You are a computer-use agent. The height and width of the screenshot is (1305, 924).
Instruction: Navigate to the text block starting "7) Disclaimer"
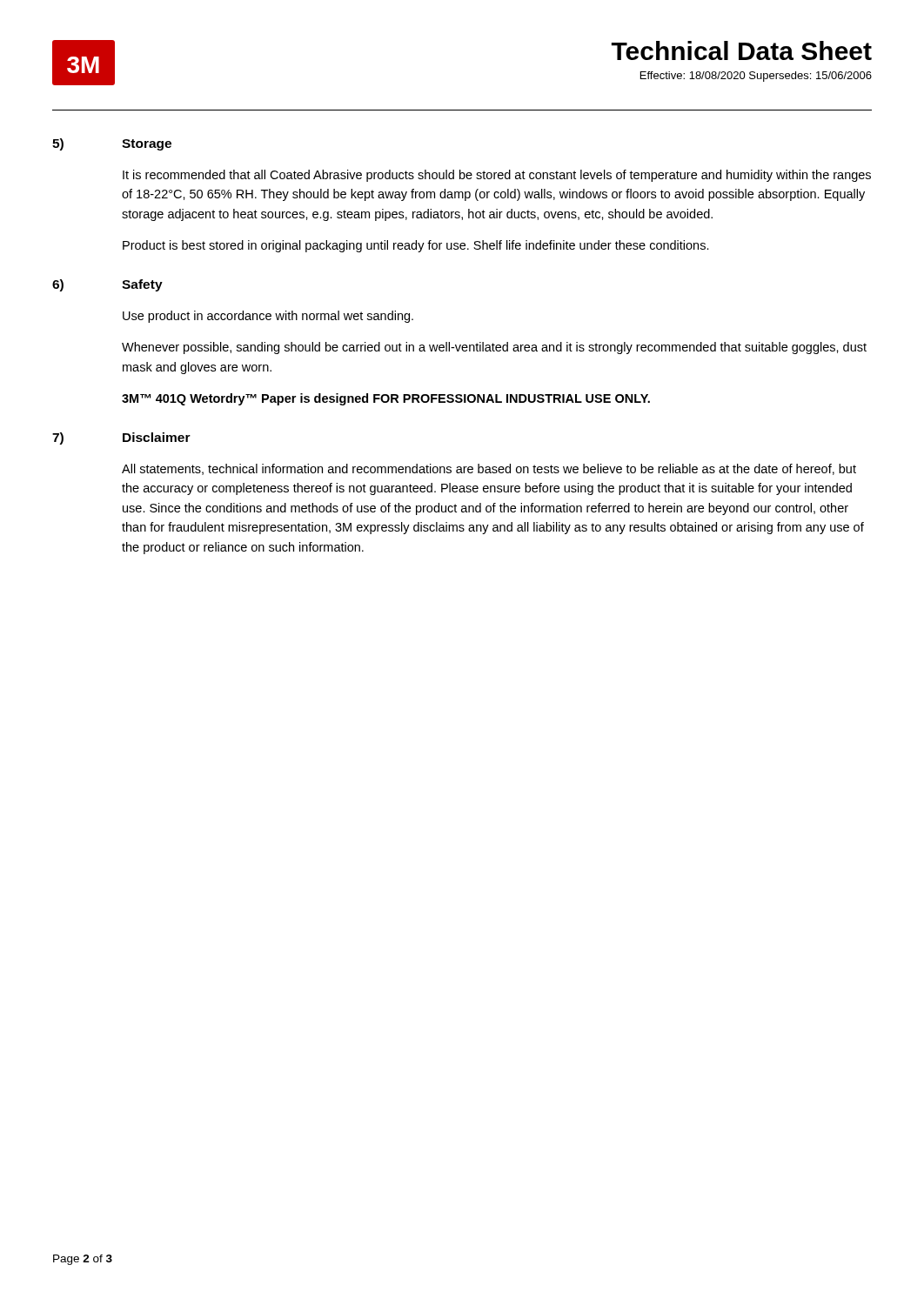pyautogui.click(x=121, y=437)
